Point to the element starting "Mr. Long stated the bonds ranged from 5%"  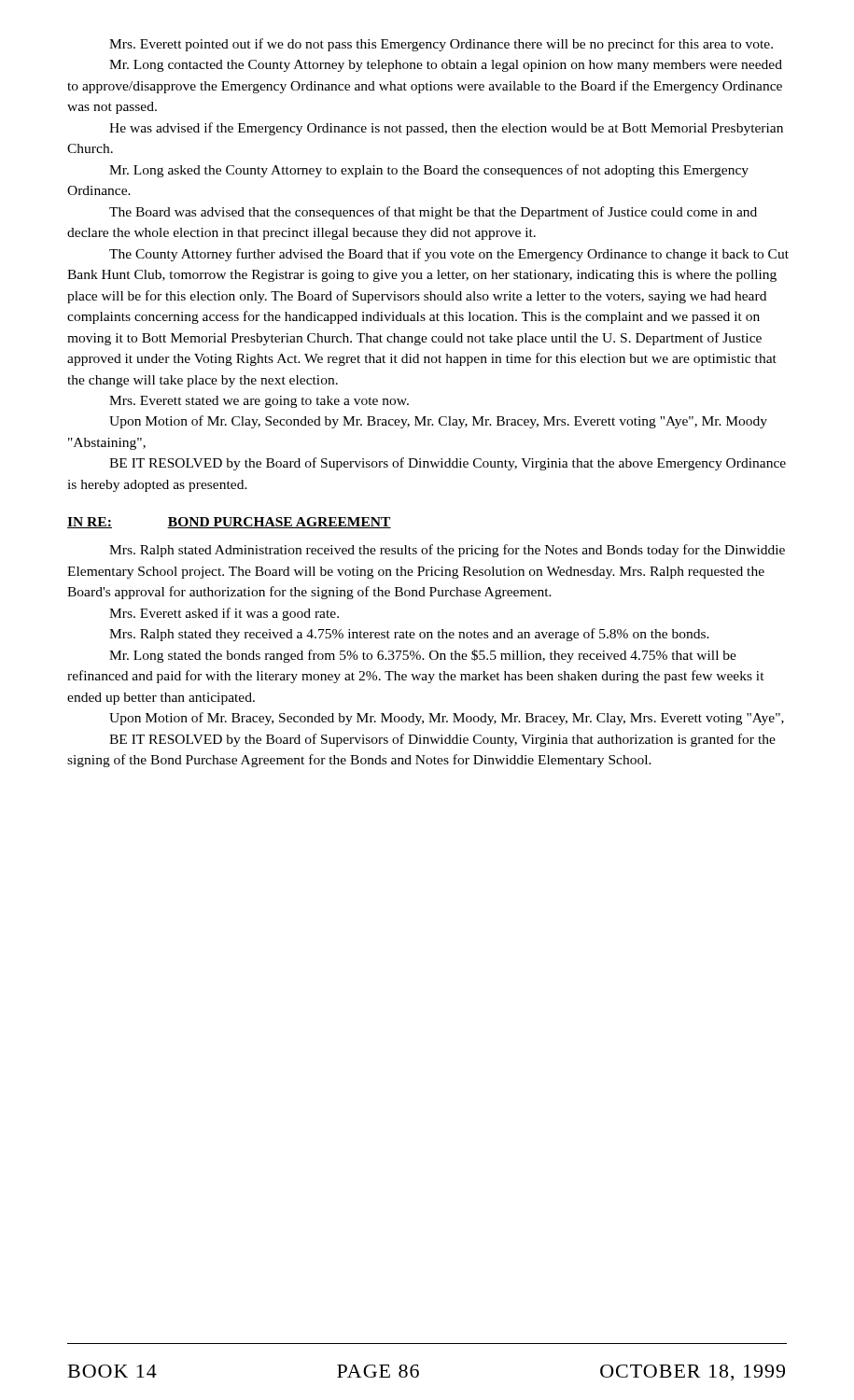click(x=429, y=676)
